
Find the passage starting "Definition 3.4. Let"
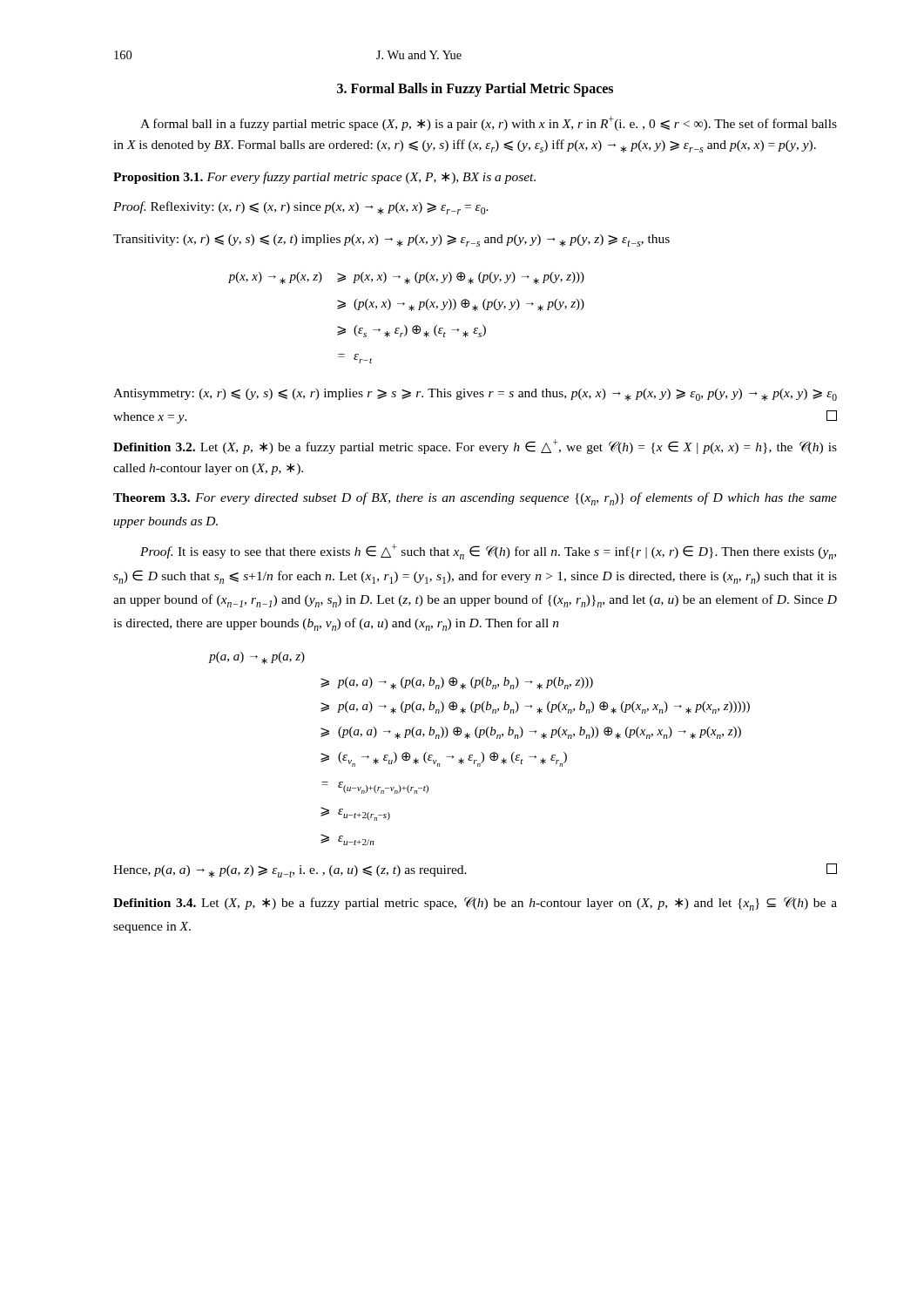click(475, 914)
